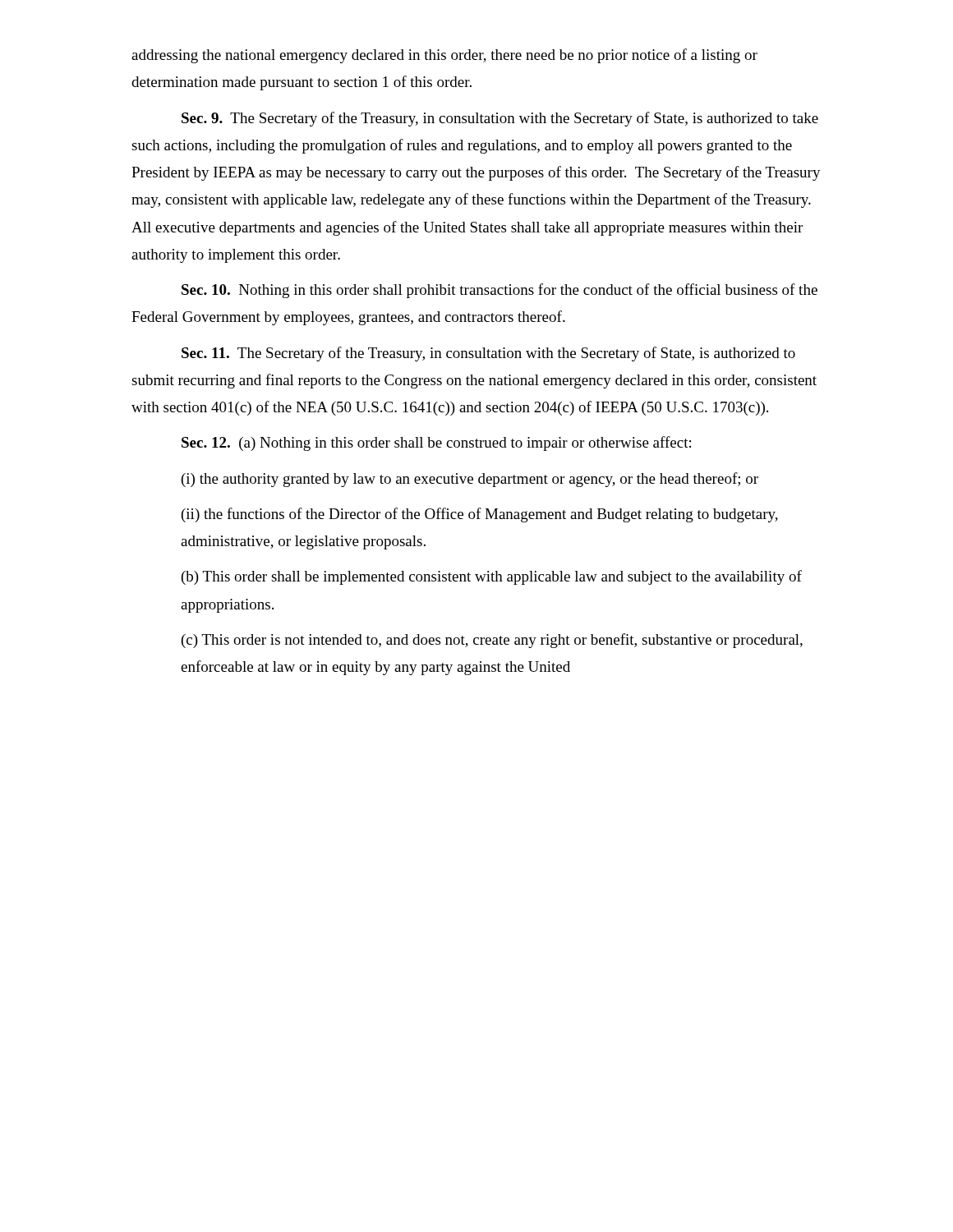
Task: Find the text block starting "(ii) the functions of the Director of the"
Action: click(x=501, y=527)
